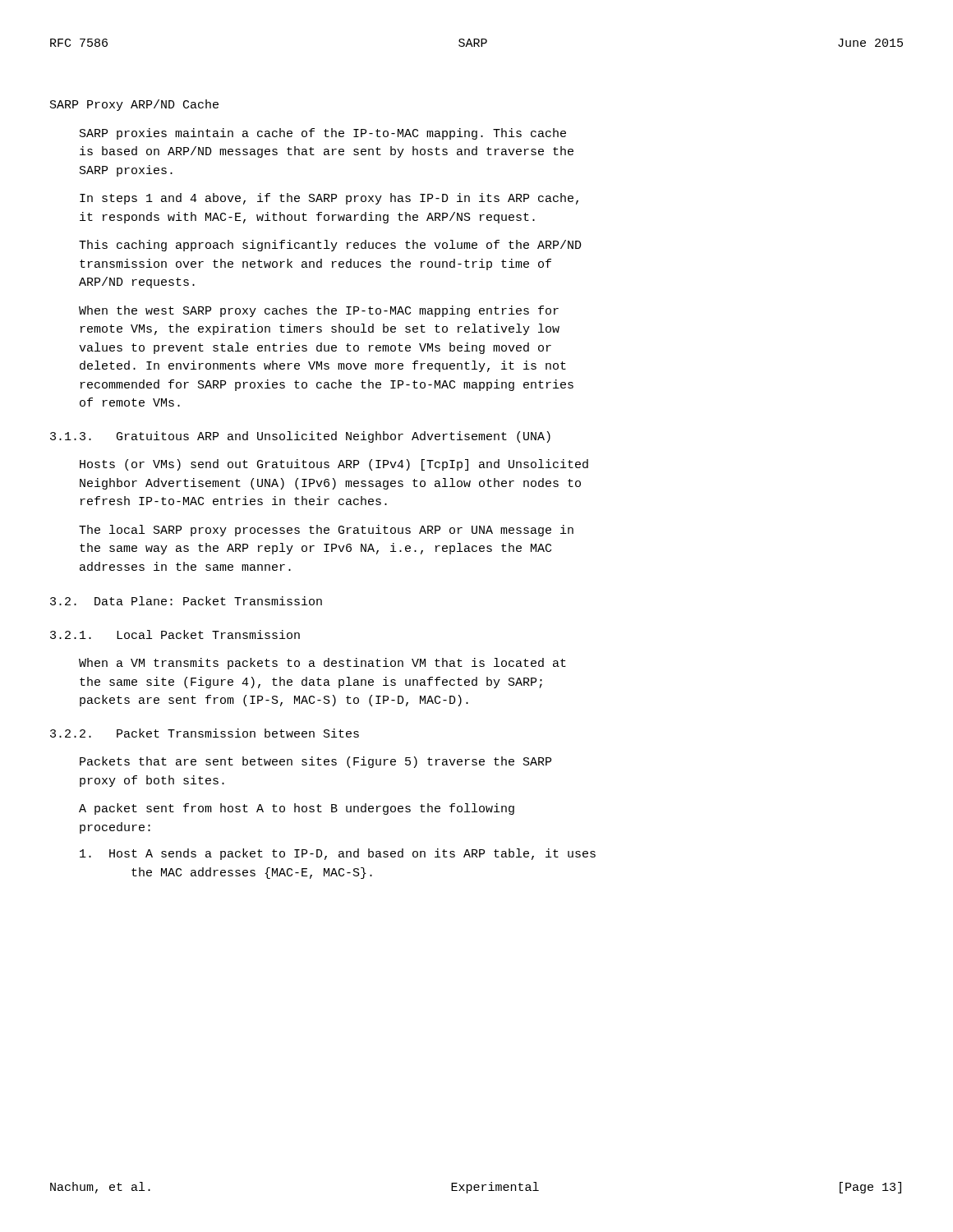Viewport: 953px width, 1232px height.
Task: Find the text block with the text "In steps 1"
Action: pos(330,208)
